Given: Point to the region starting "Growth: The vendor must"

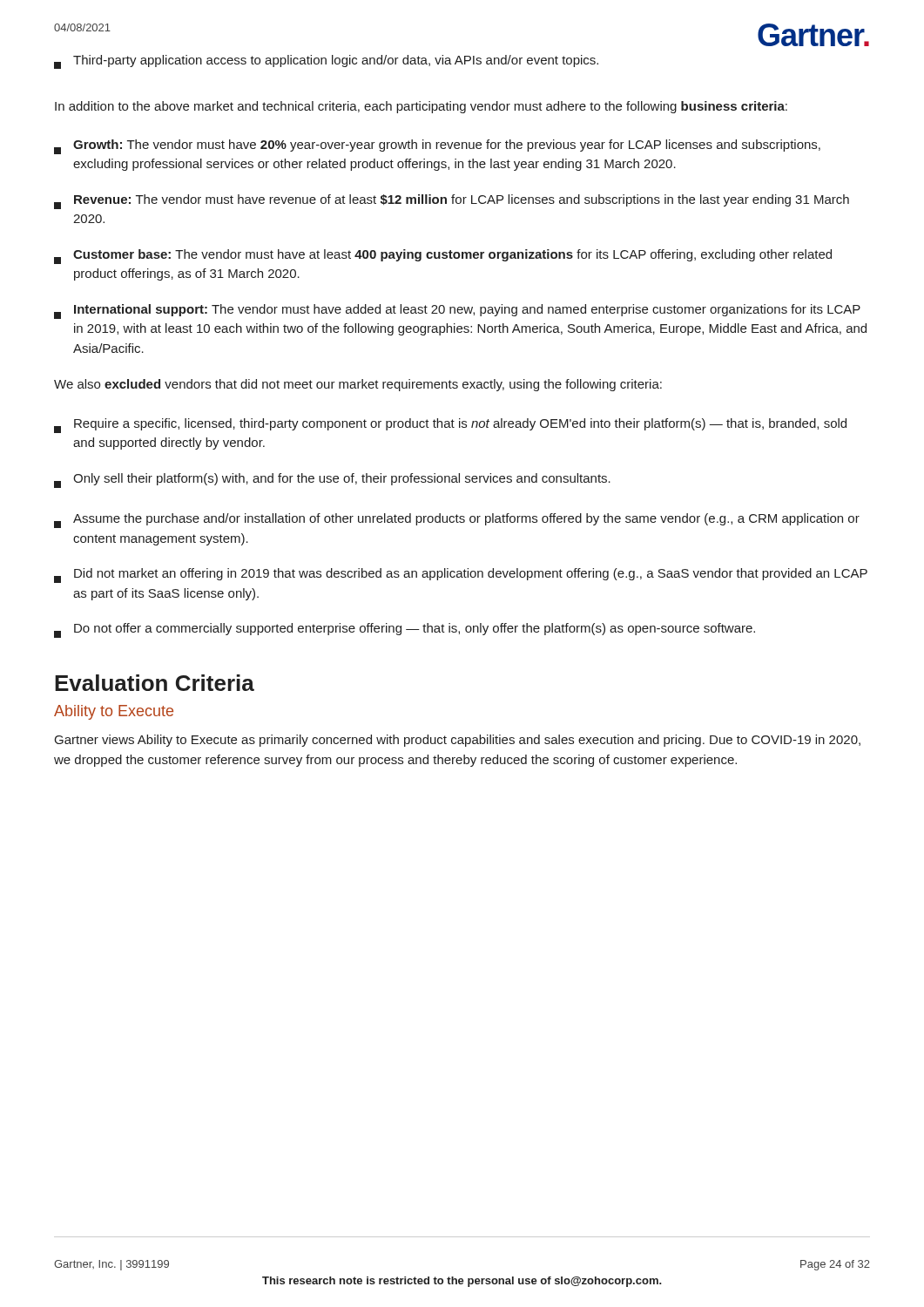Looking at the screenshot, I should point(462,154).
